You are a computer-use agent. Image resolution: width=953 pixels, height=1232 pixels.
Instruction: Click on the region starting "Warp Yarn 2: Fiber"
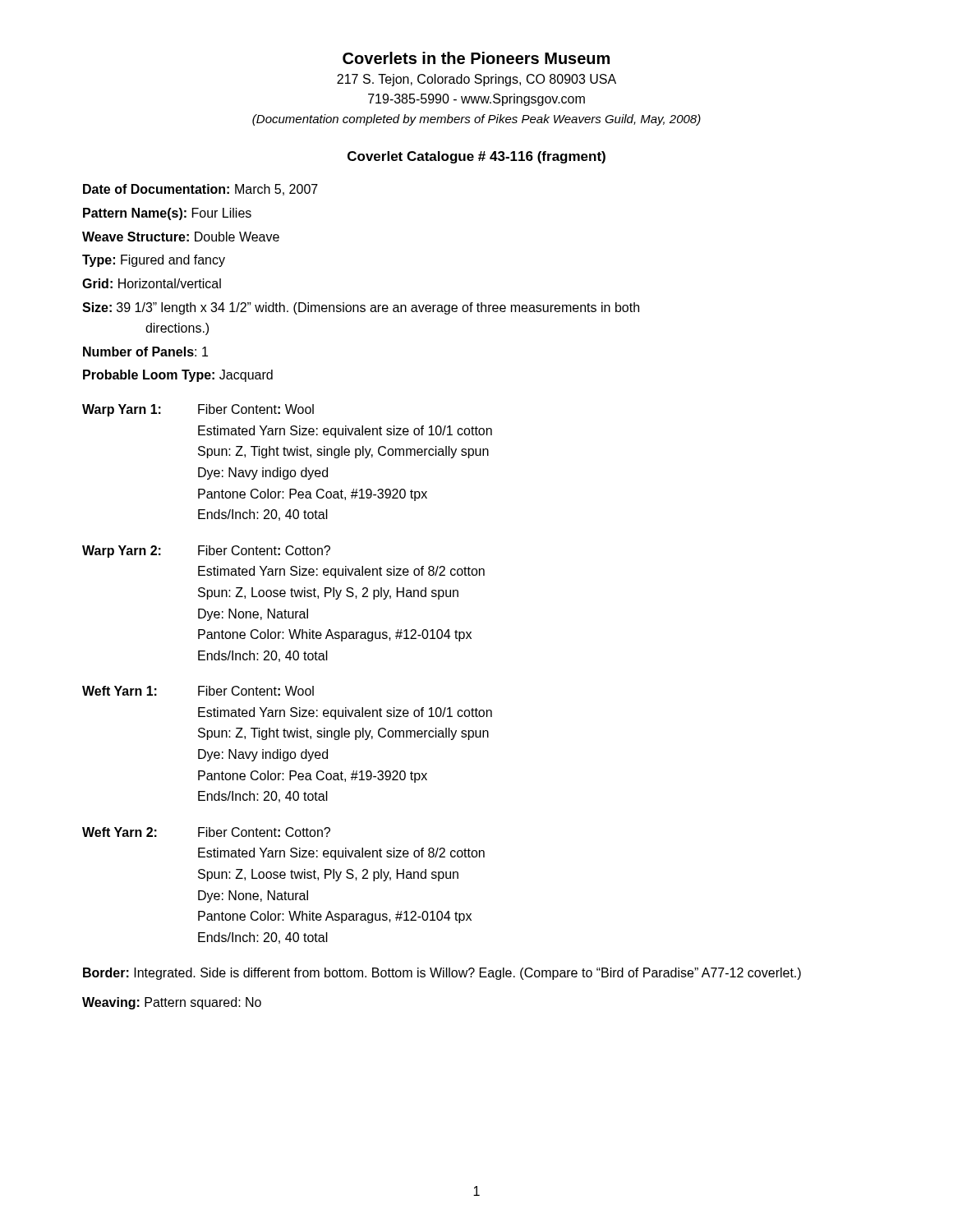(x=206, y=552)
